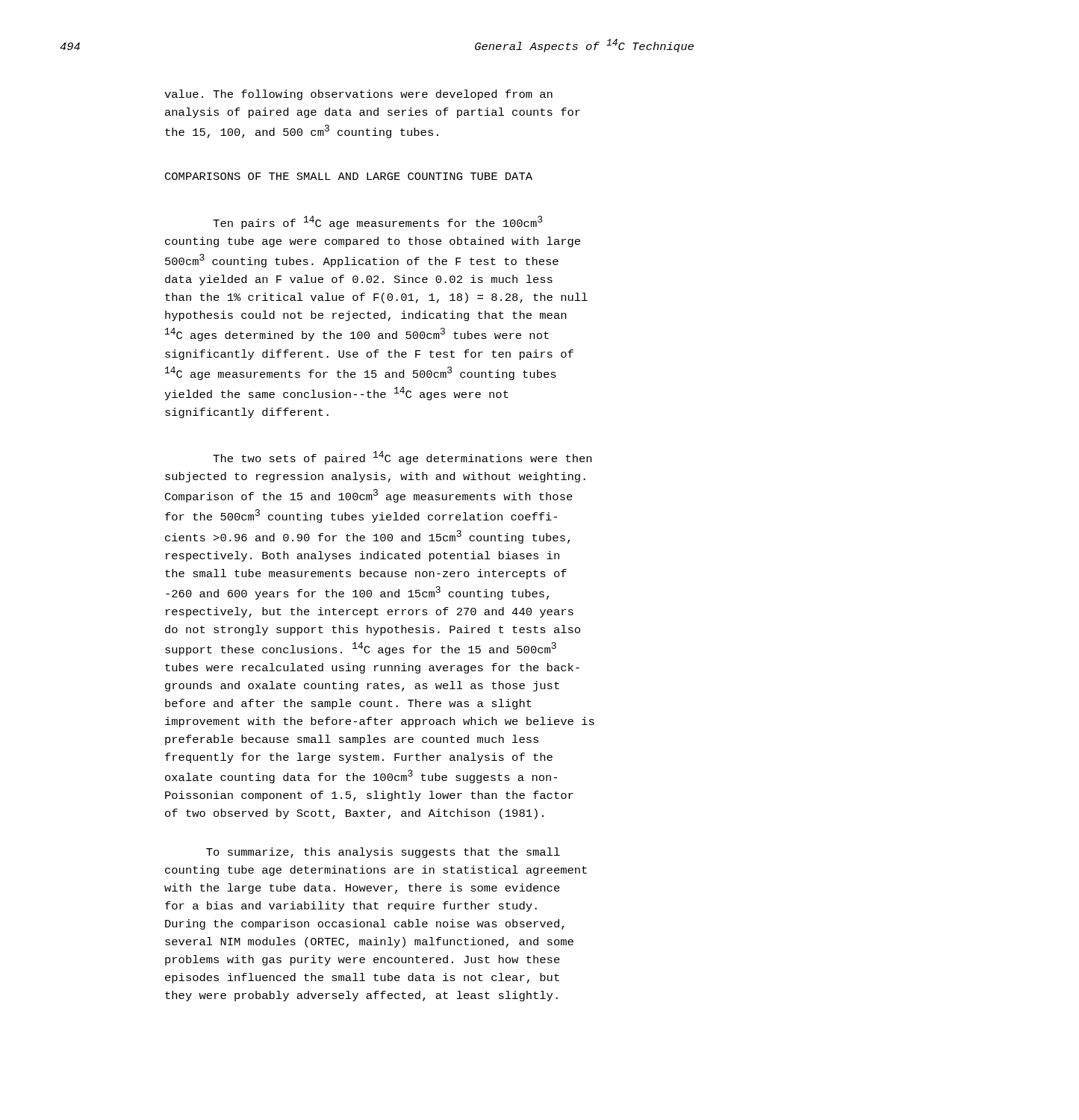The image size is (1079, 1120).
Task: Click on the section header containing "COMPARISONS OF THE SMALL AND LARGE"
Action: [x=348, y=177]
